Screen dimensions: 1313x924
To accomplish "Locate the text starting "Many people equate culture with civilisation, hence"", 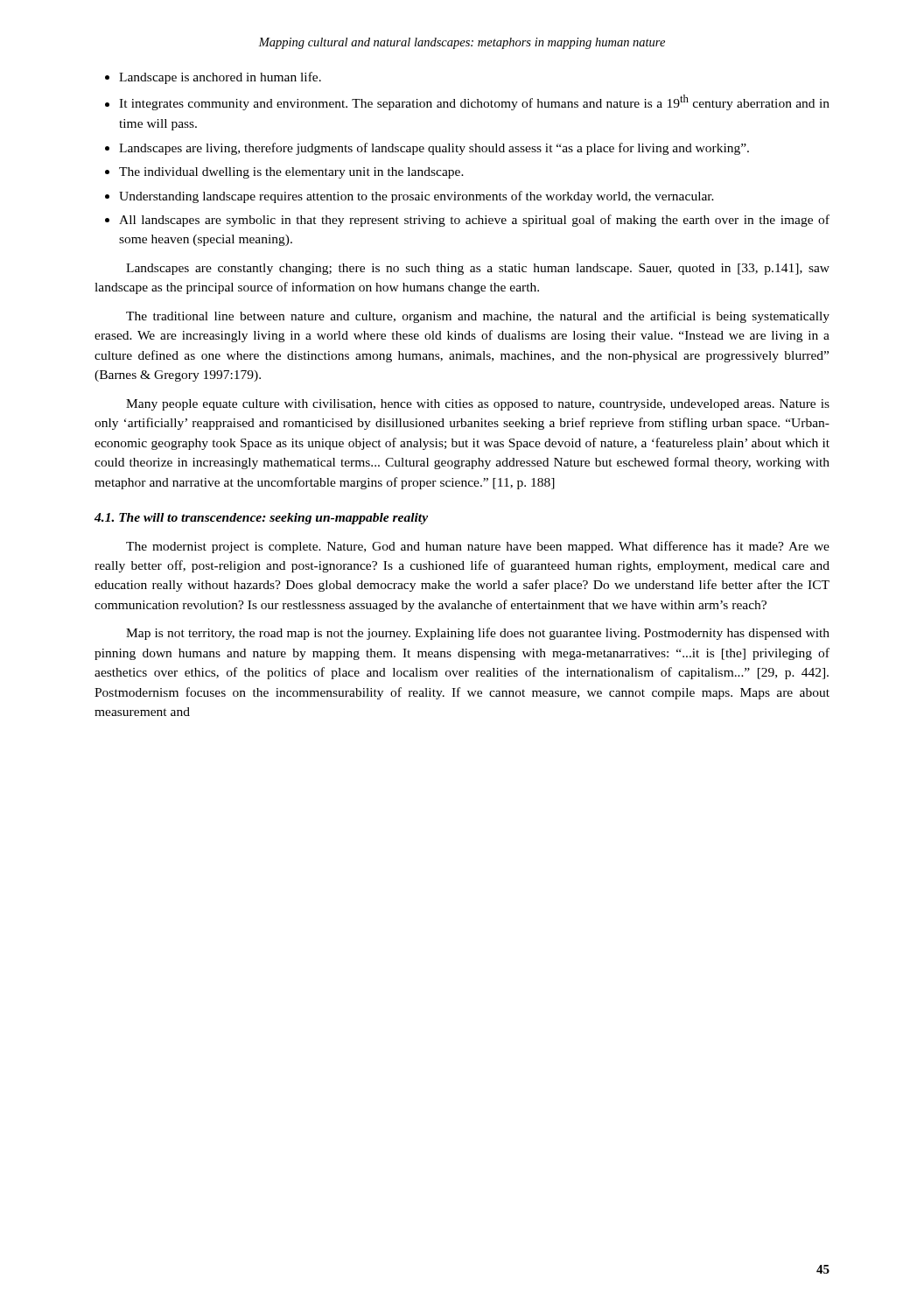I will 462,443.
